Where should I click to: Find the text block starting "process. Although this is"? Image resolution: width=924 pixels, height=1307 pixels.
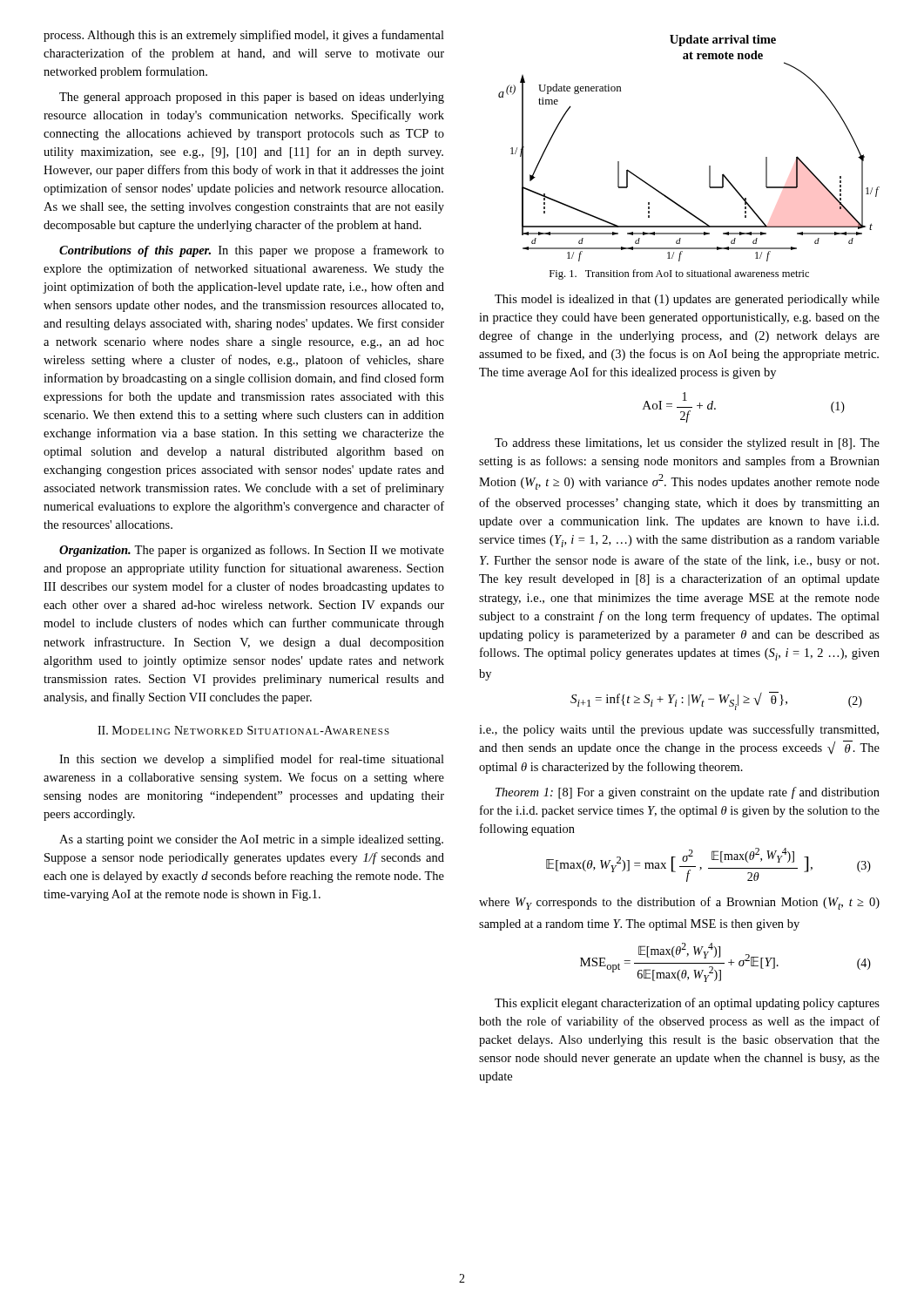(244, 54)
